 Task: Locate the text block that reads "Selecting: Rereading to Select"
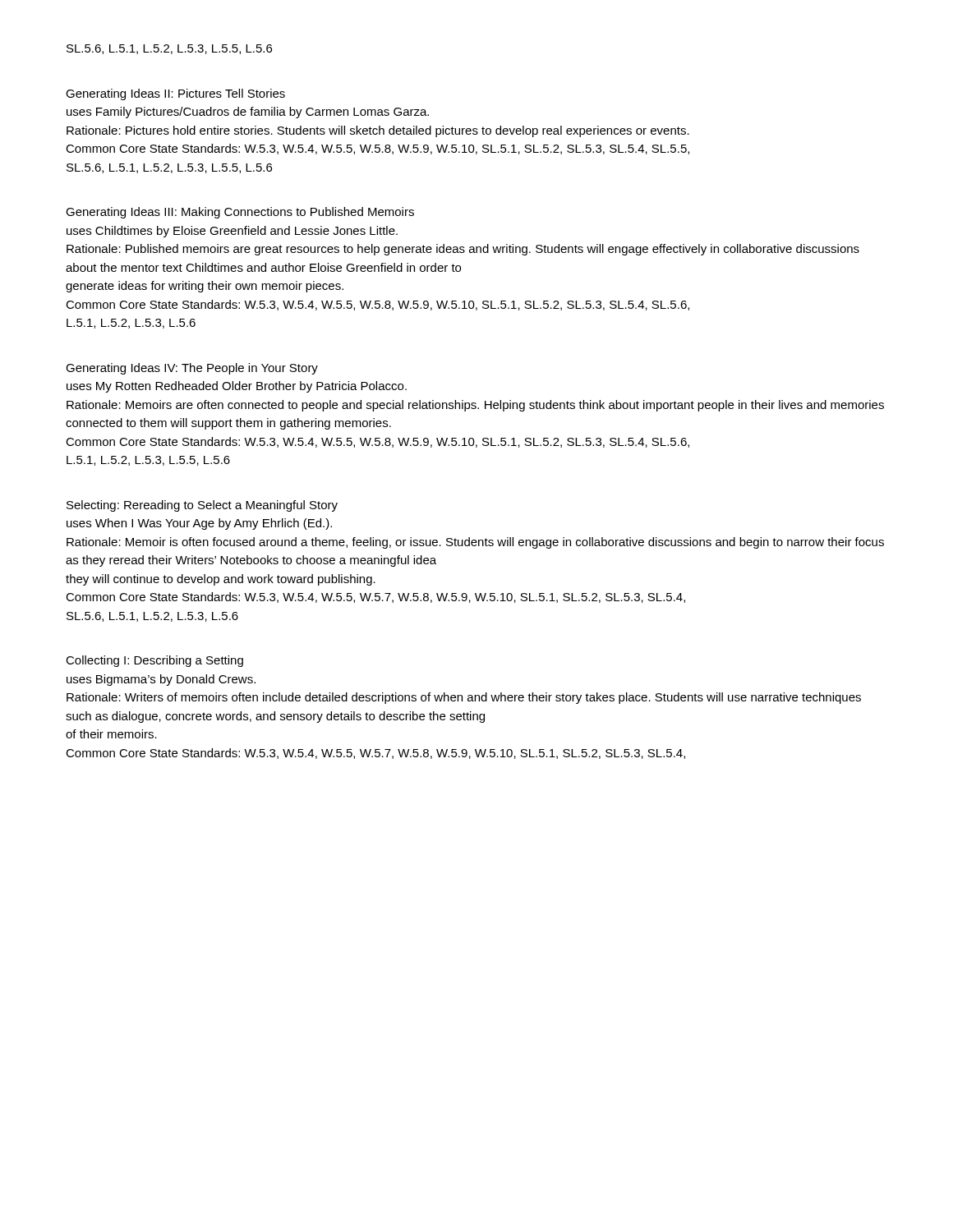(202, 506)
